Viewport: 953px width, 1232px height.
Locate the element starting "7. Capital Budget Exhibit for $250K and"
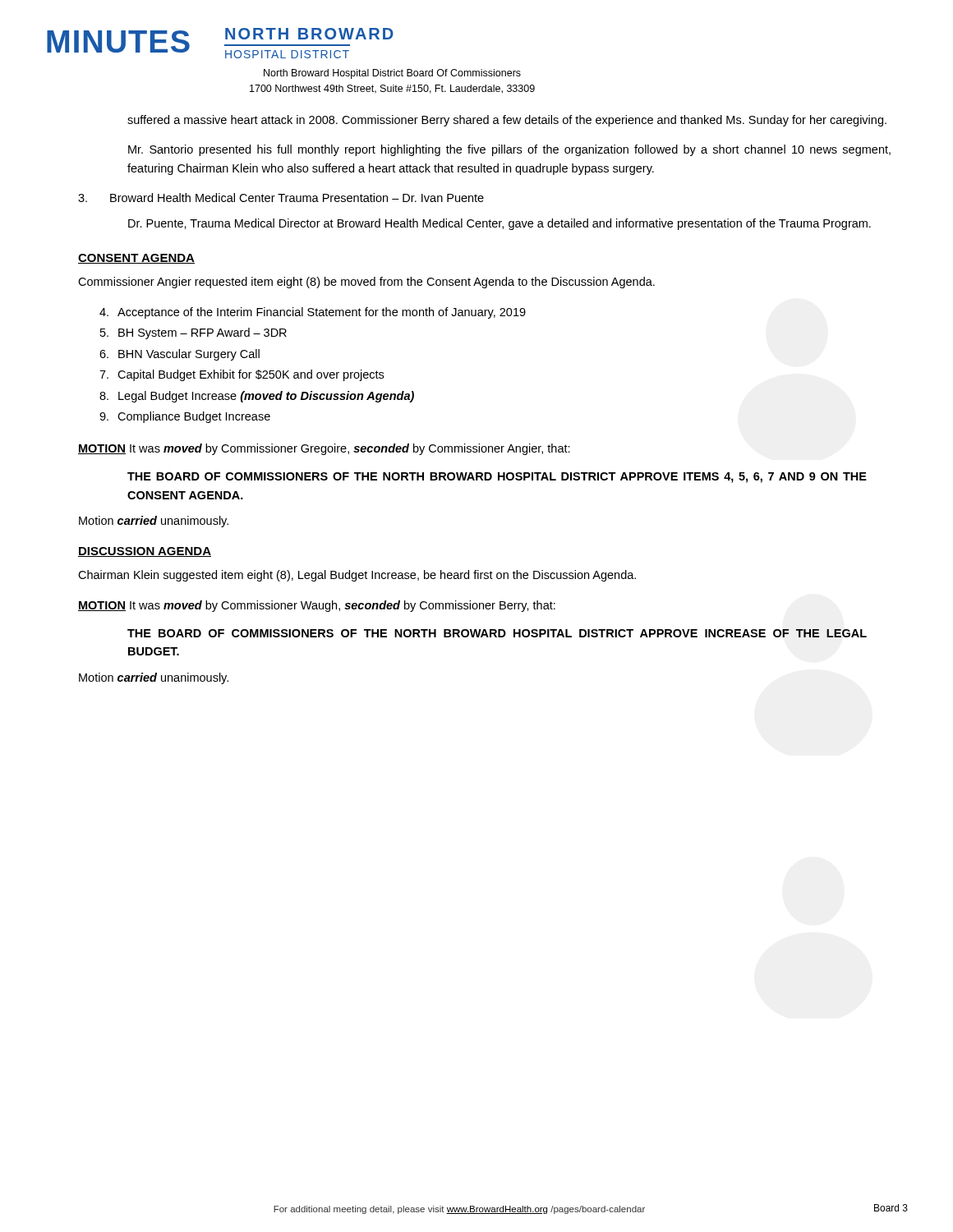[231, 375]
